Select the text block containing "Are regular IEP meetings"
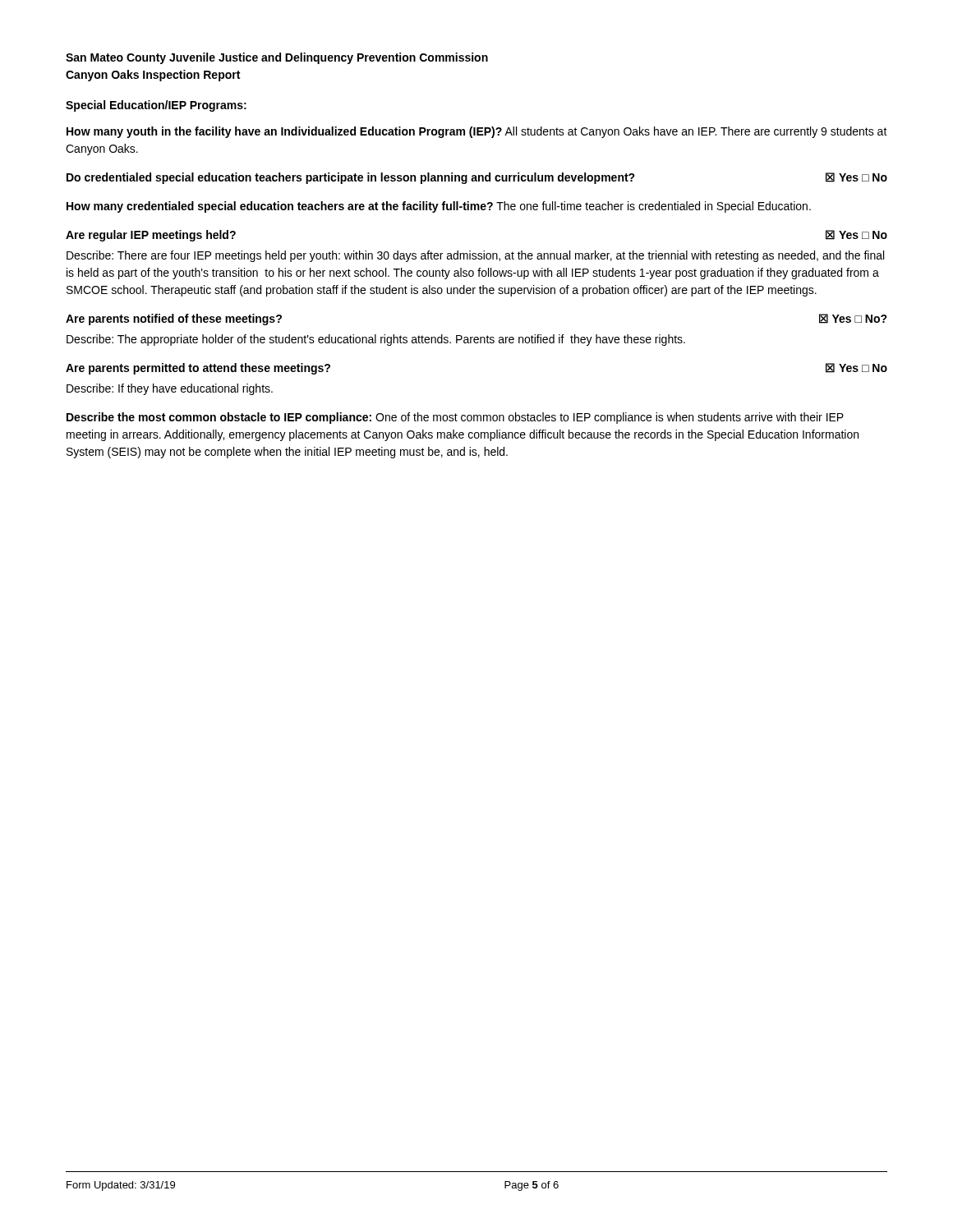Screen dimensions: 1232x953 click(x=476, y=263)
